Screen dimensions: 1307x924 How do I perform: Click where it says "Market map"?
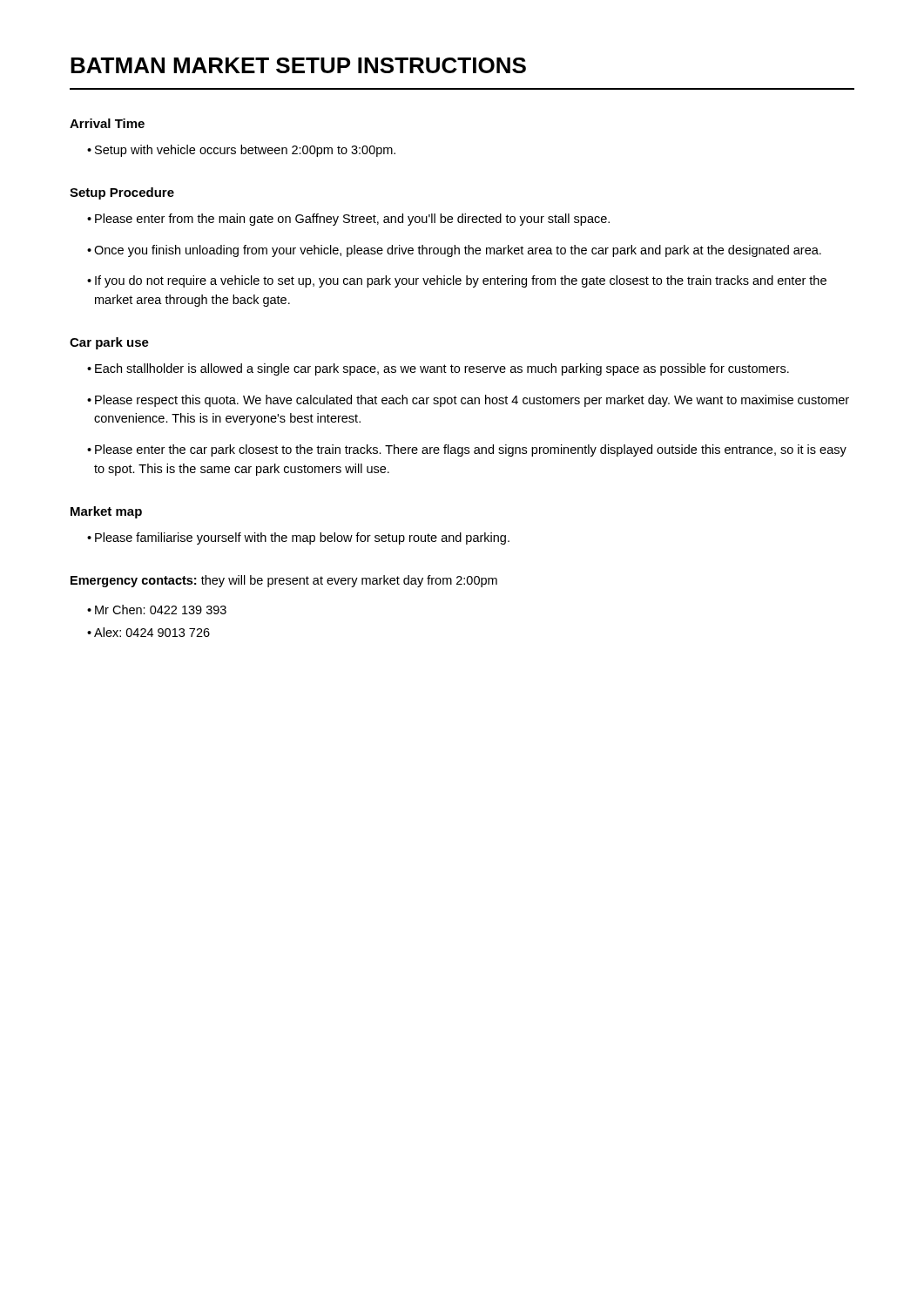click(x=106, y=512)
